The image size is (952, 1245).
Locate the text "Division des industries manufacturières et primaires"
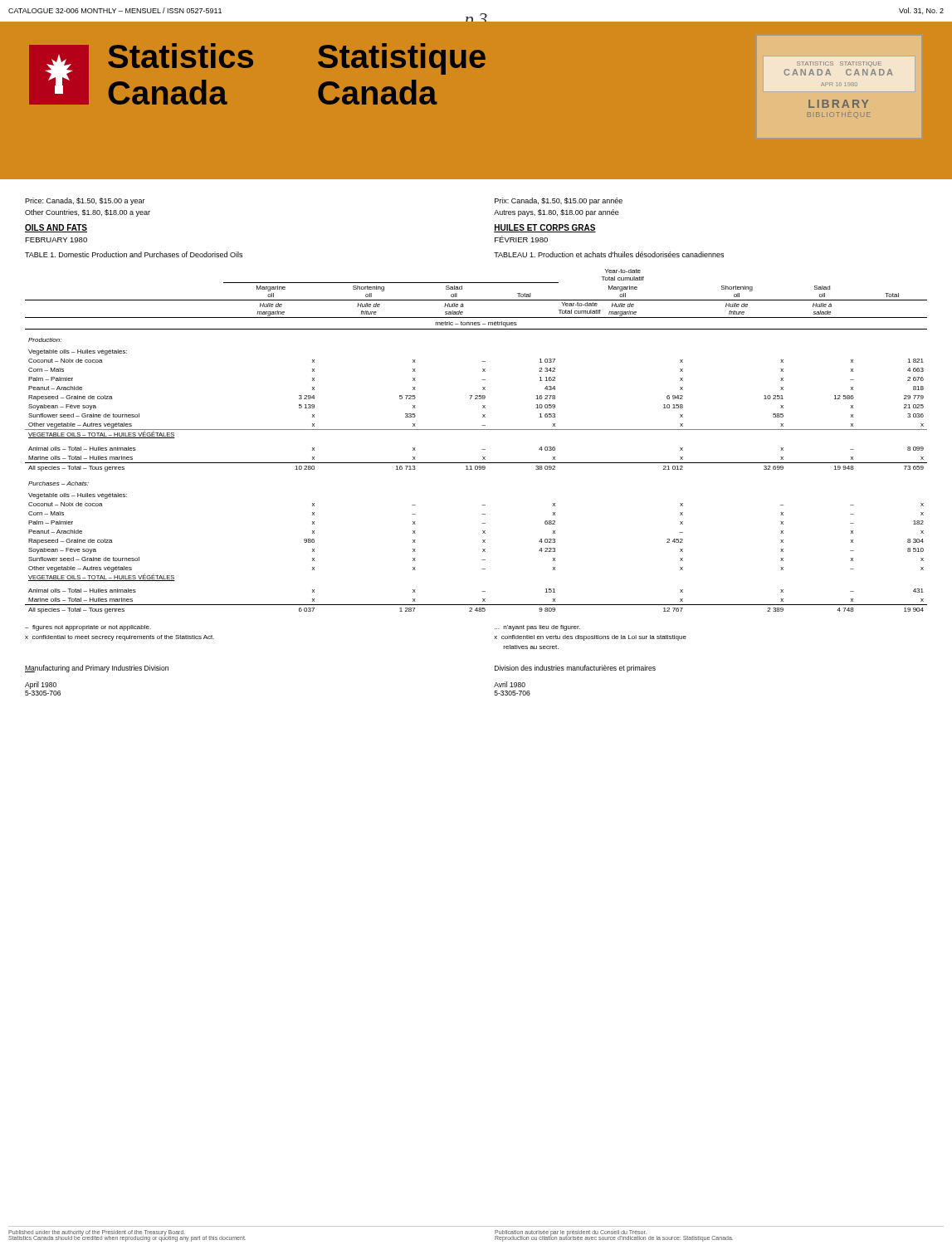click(x=575, y=668)
